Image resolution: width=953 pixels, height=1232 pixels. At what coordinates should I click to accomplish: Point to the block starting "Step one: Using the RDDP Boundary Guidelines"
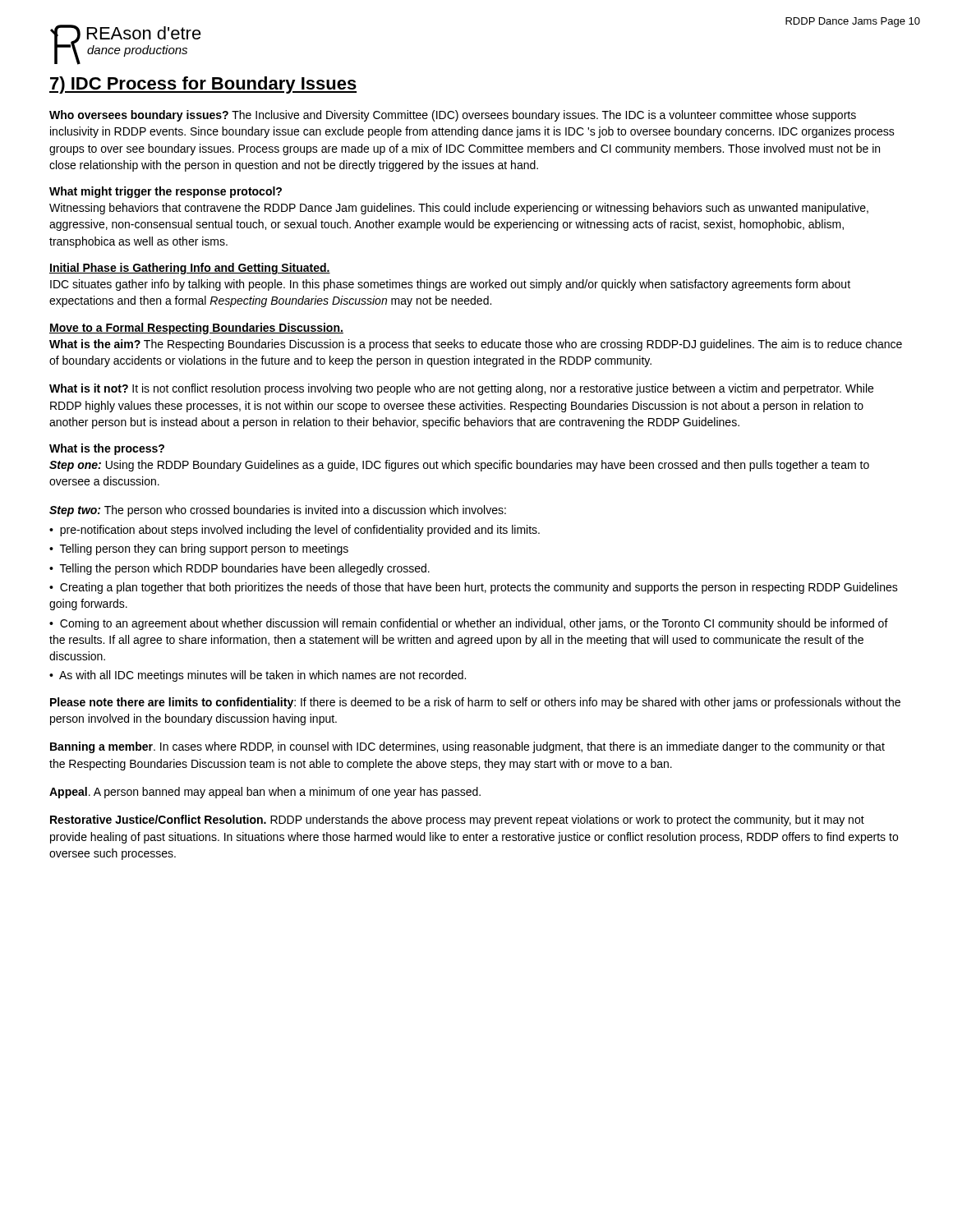[x=459, y=473]
